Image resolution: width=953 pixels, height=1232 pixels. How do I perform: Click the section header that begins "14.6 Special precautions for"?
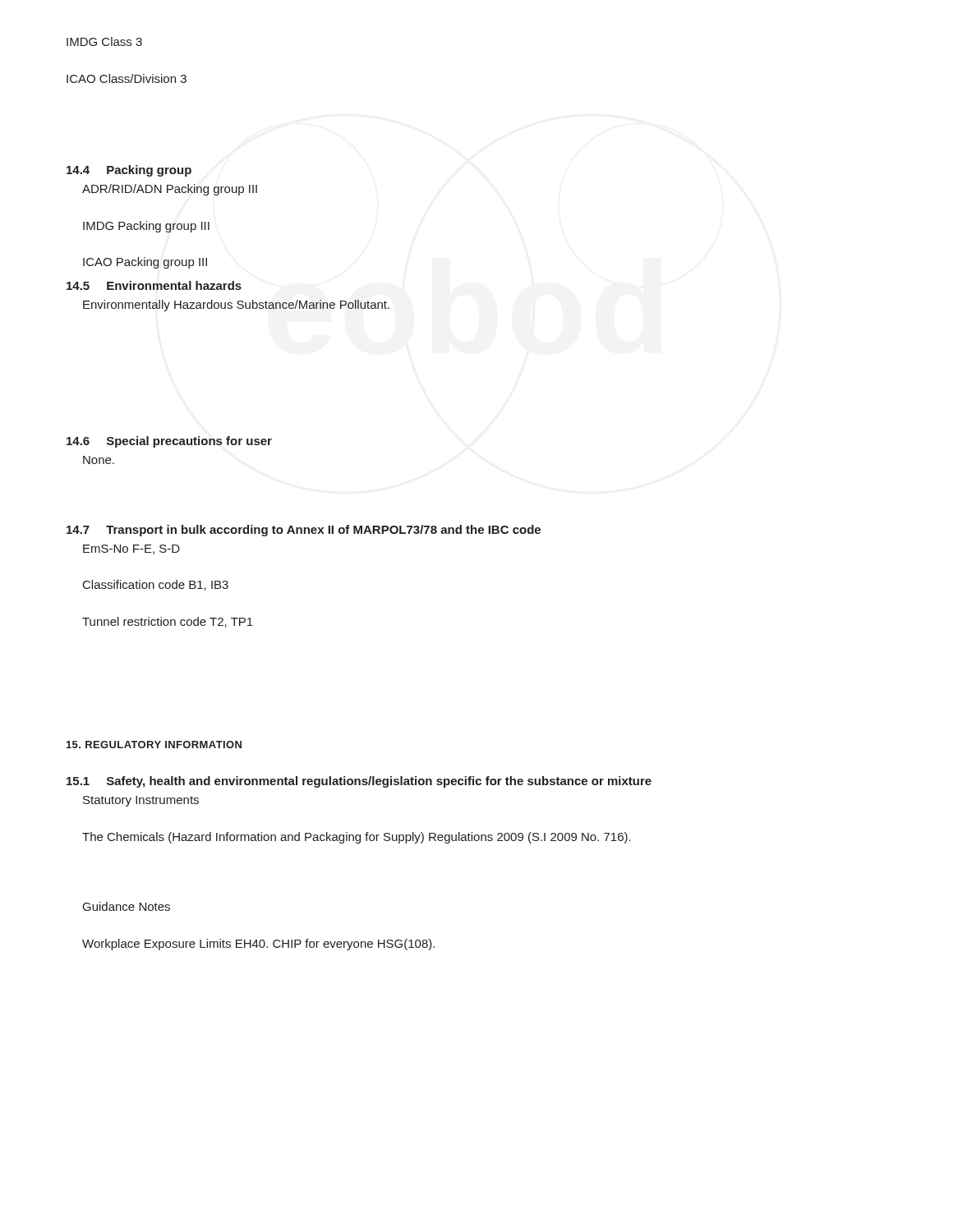(169, 441)
